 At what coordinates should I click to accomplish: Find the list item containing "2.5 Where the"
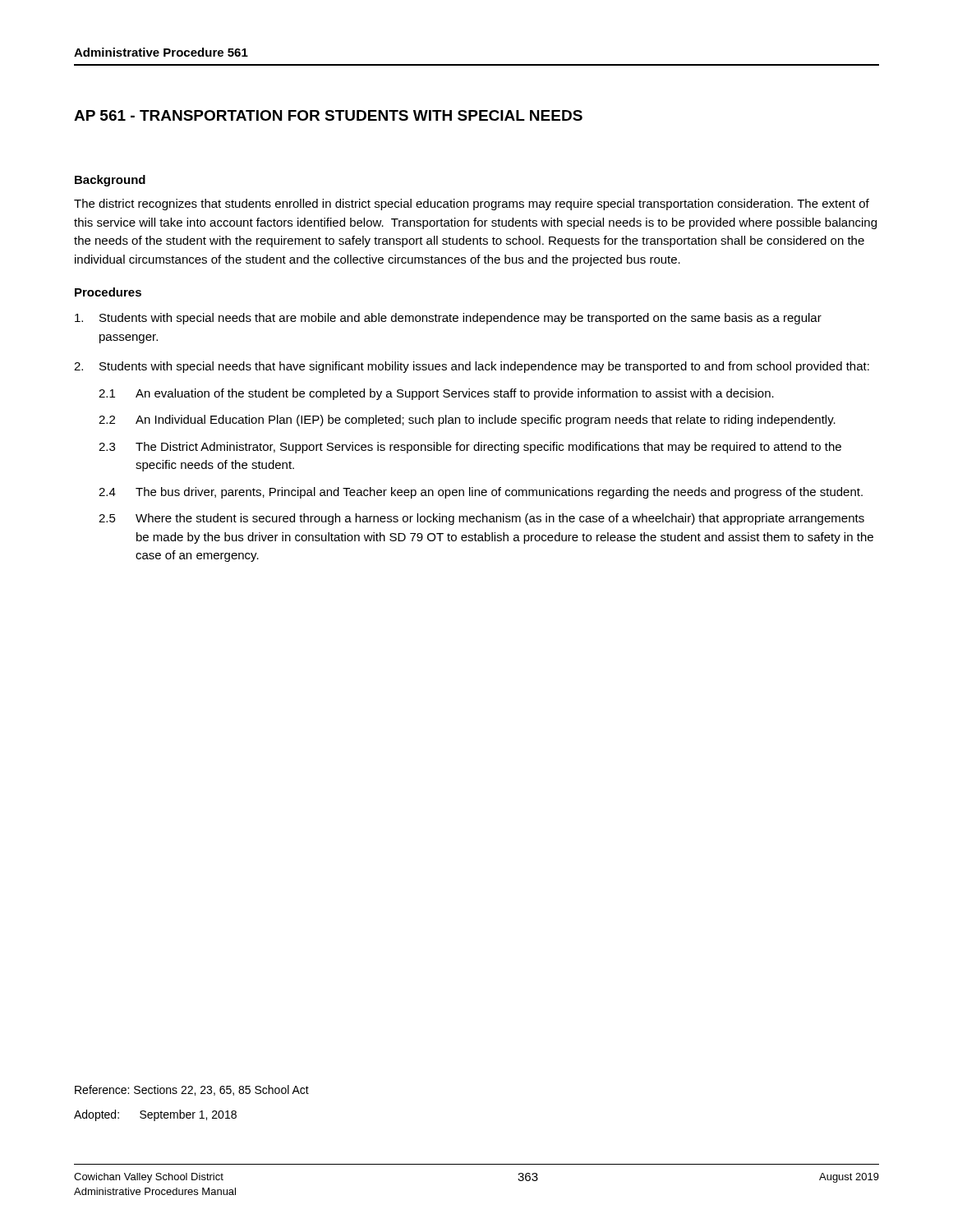(x=489, y=537)
